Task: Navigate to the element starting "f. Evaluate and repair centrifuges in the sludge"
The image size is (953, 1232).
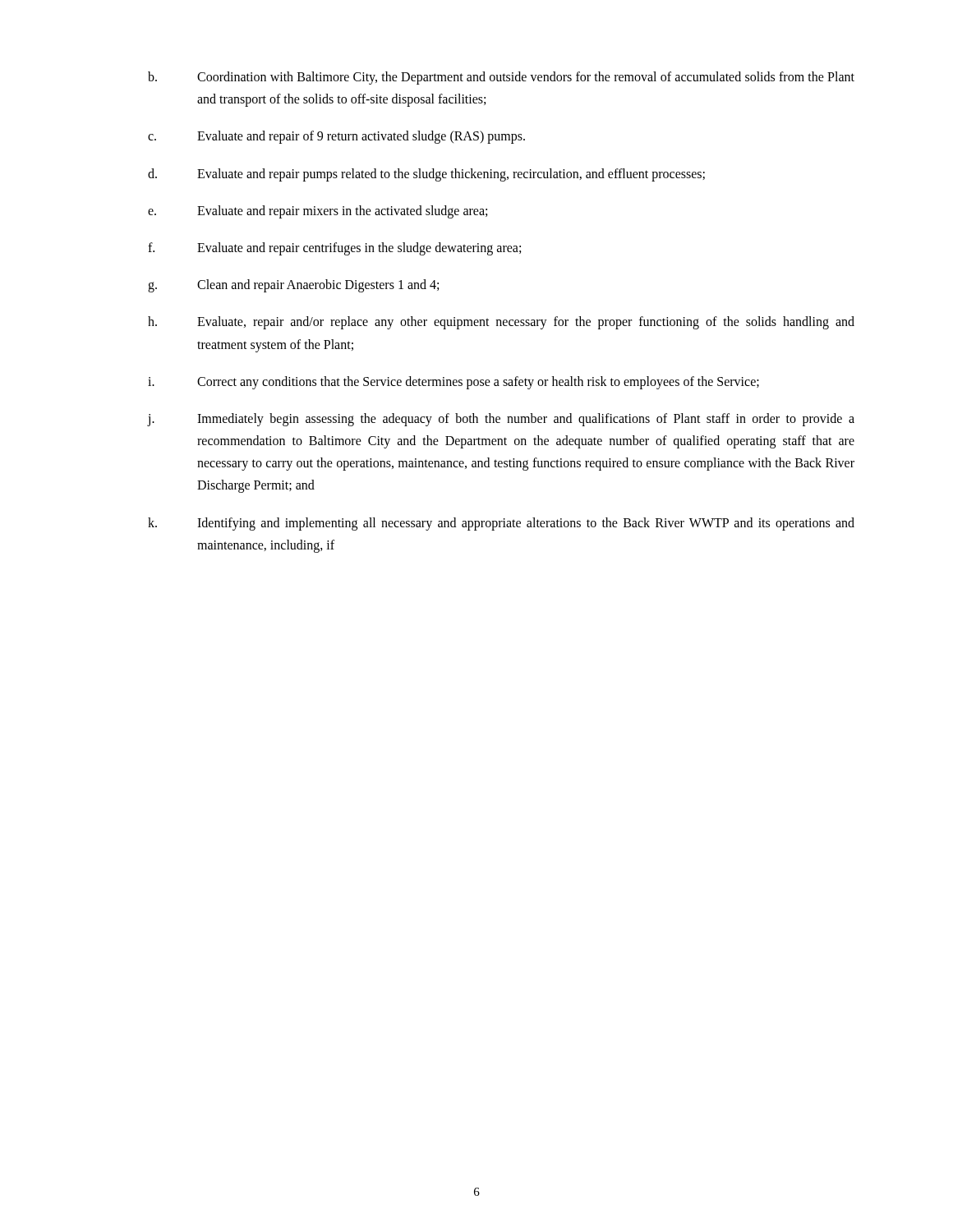Action: tap(501, 248)
